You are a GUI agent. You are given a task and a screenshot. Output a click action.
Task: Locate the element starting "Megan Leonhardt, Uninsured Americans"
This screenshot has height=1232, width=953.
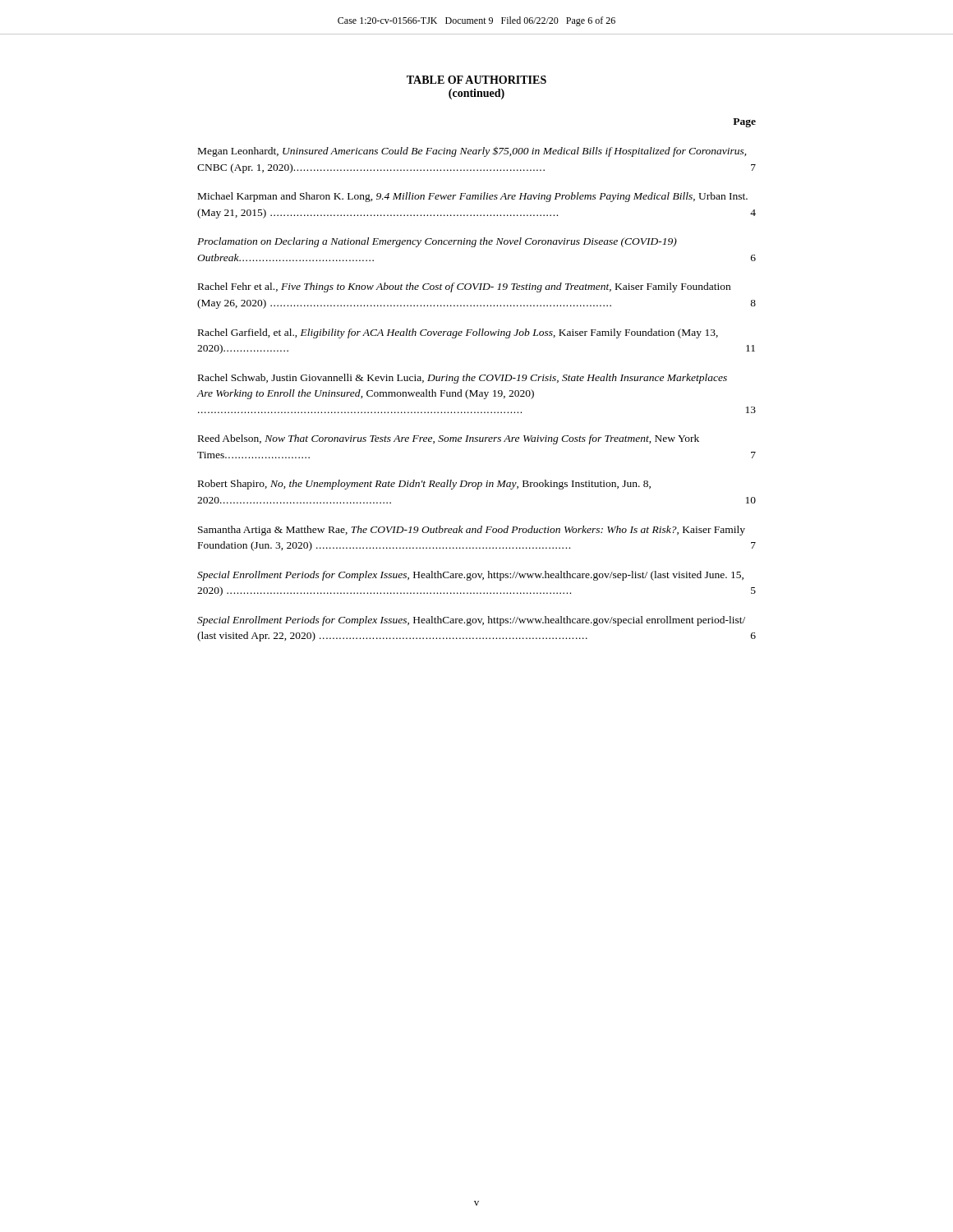(x=476, y=159)
